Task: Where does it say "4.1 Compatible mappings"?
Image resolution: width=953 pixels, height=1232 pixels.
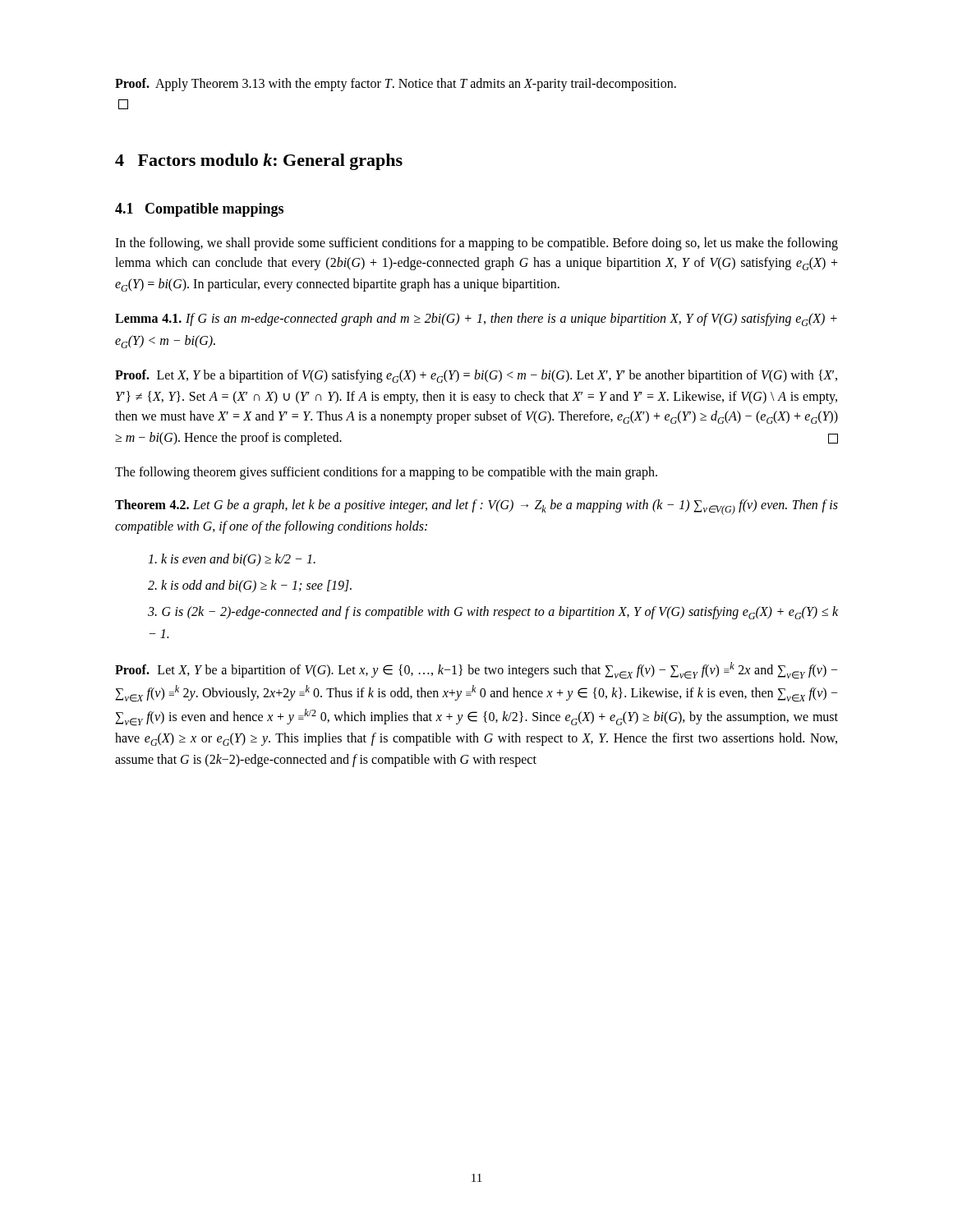Action: pos(199,209)
